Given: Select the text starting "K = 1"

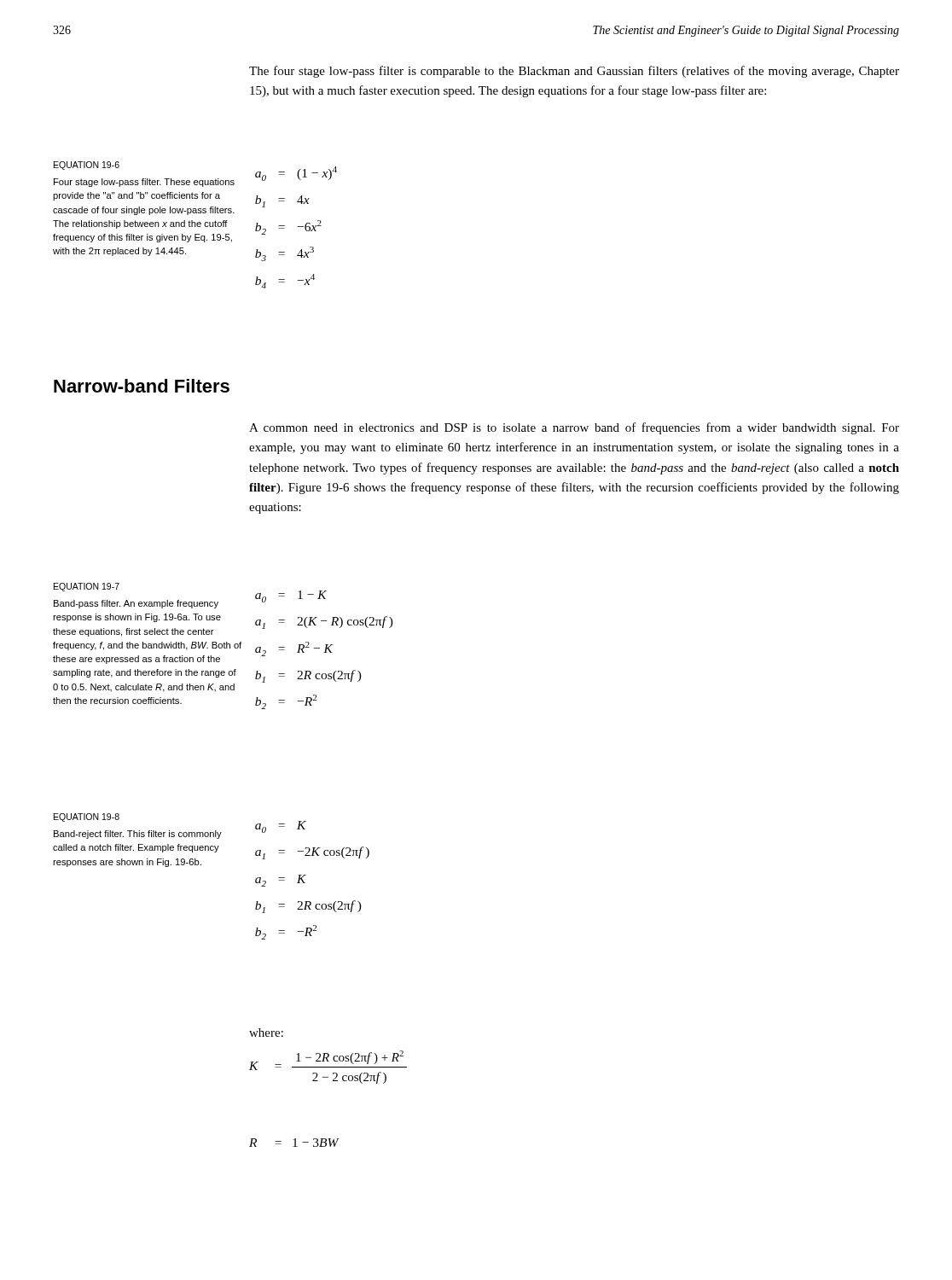Looking at the screenshot, I should 328,1066.
